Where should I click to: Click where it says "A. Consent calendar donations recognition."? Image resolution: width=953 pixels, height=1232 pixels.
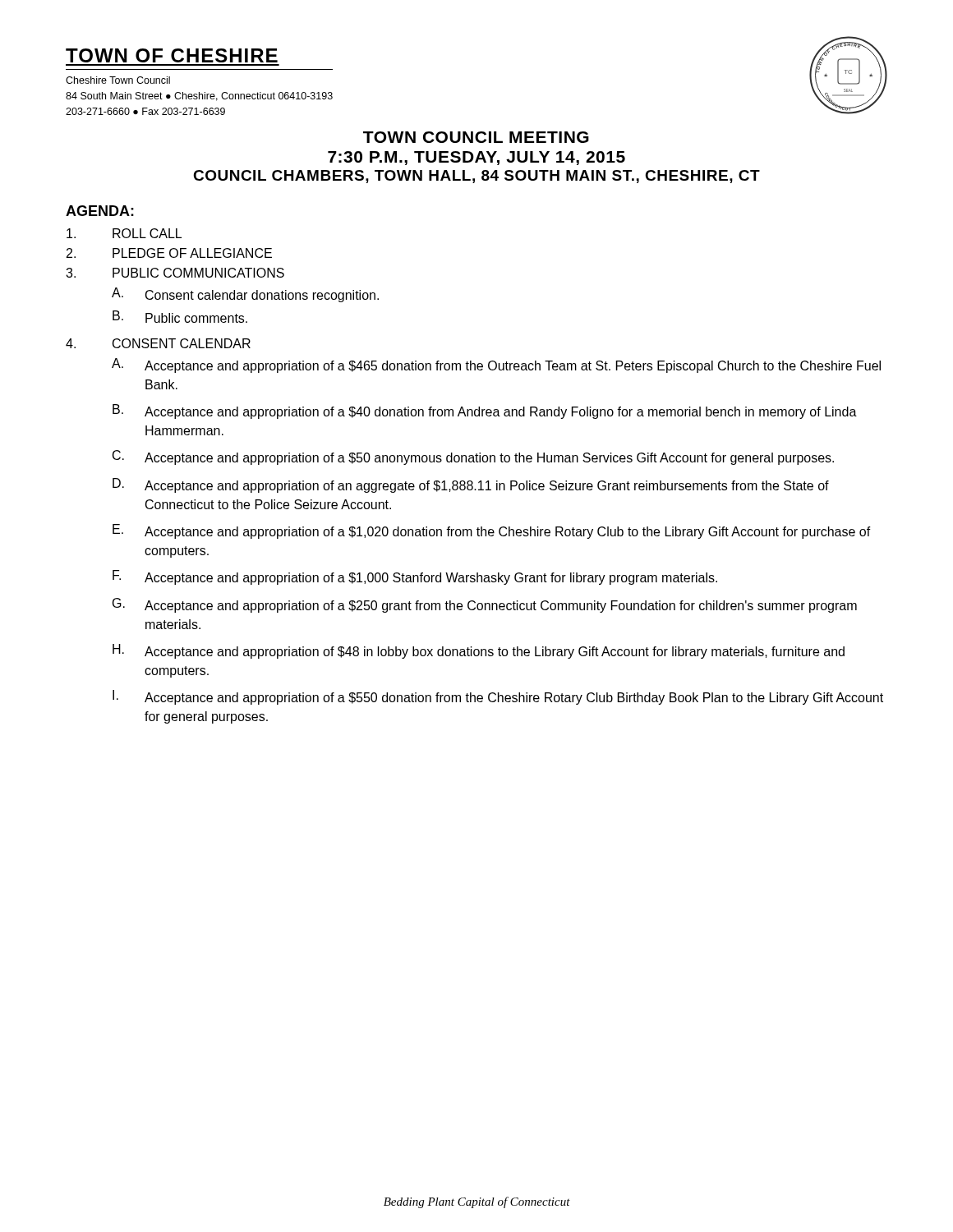pyautogui.click(x=246, y=296)
